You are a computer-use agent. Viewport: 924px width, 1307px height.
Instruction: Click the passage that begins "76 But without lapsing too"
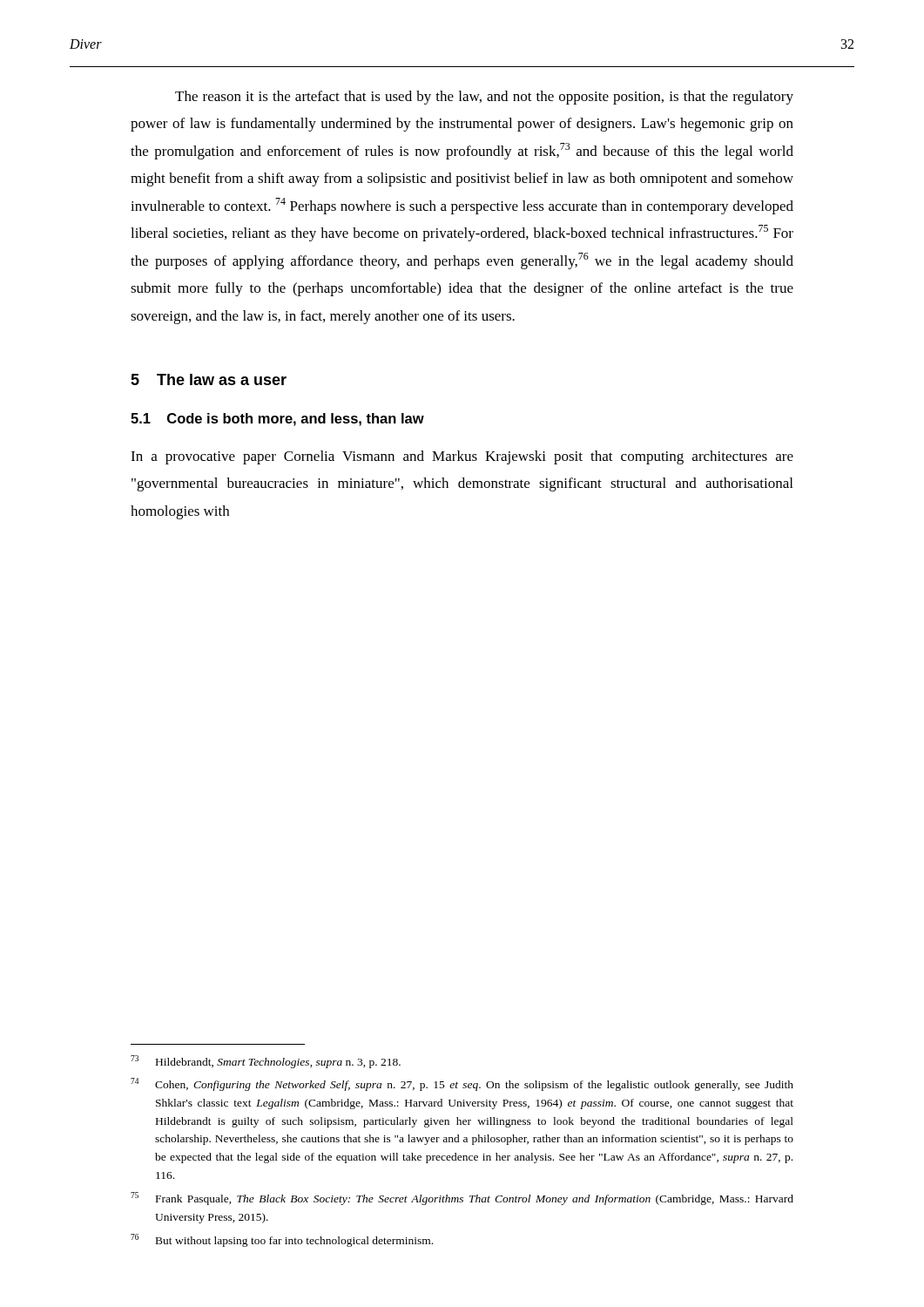[282, 1241]
